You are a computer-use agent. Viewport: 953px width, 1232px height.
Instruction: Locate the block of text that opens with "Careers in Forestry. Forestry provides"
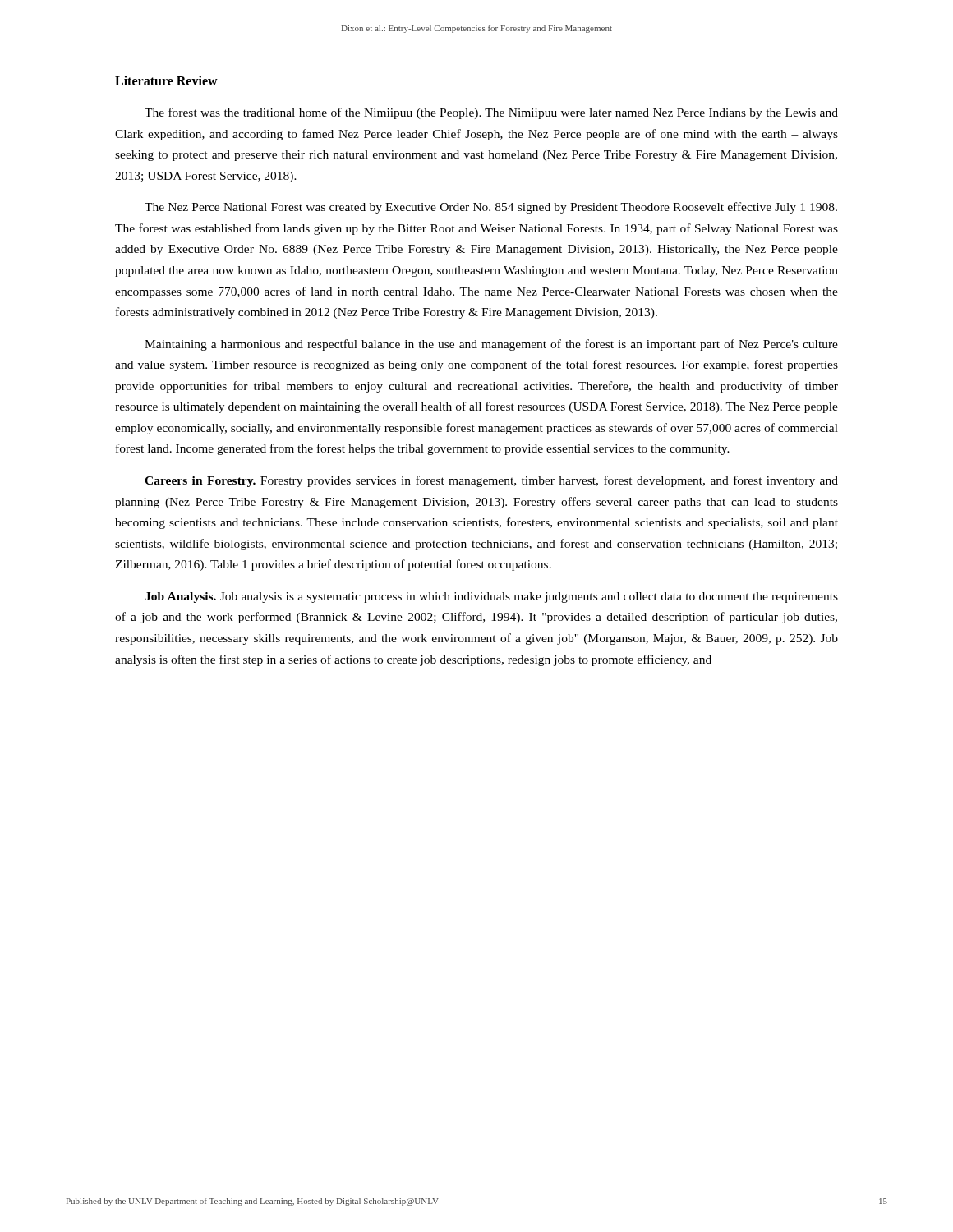(x=476, y=522)
